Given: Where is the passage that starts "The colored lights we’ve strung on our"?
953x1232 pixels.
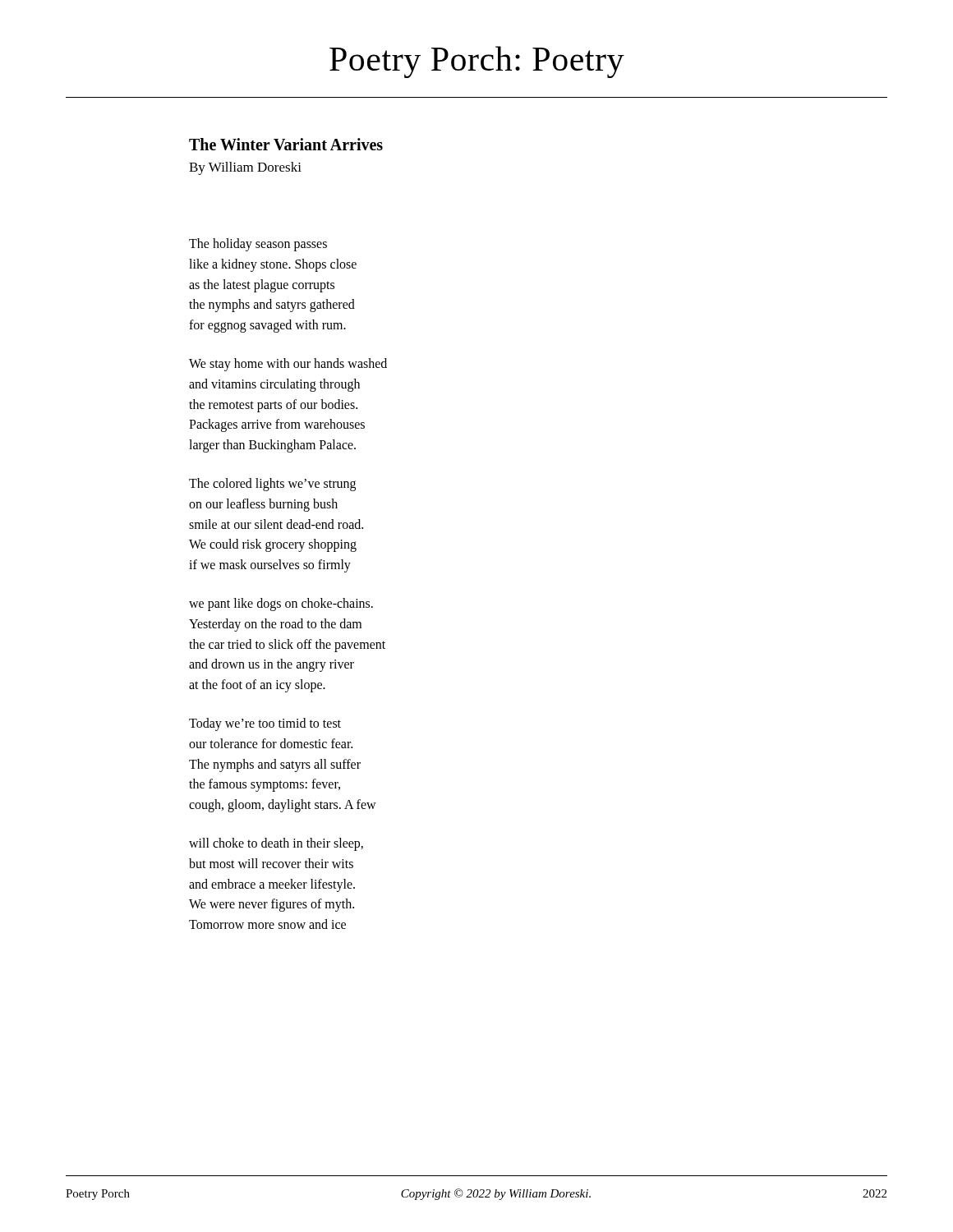Looking at the screenshot, I should [272, 485].
